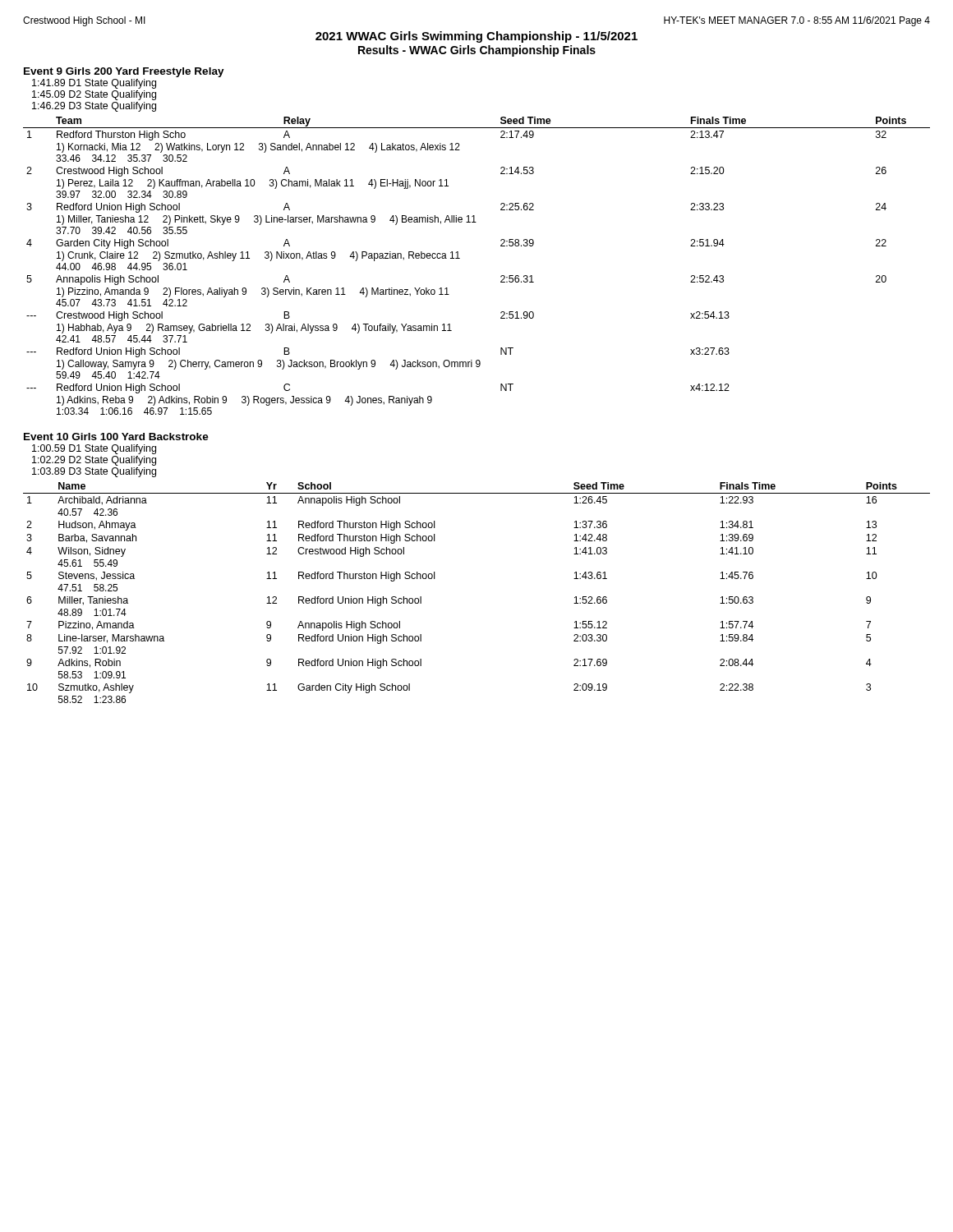953x1232 pixels.
Task: Navigate to the block starting "Event 10 Girls 100 Yard Backstroke"
Action: [x=116, y=437]
